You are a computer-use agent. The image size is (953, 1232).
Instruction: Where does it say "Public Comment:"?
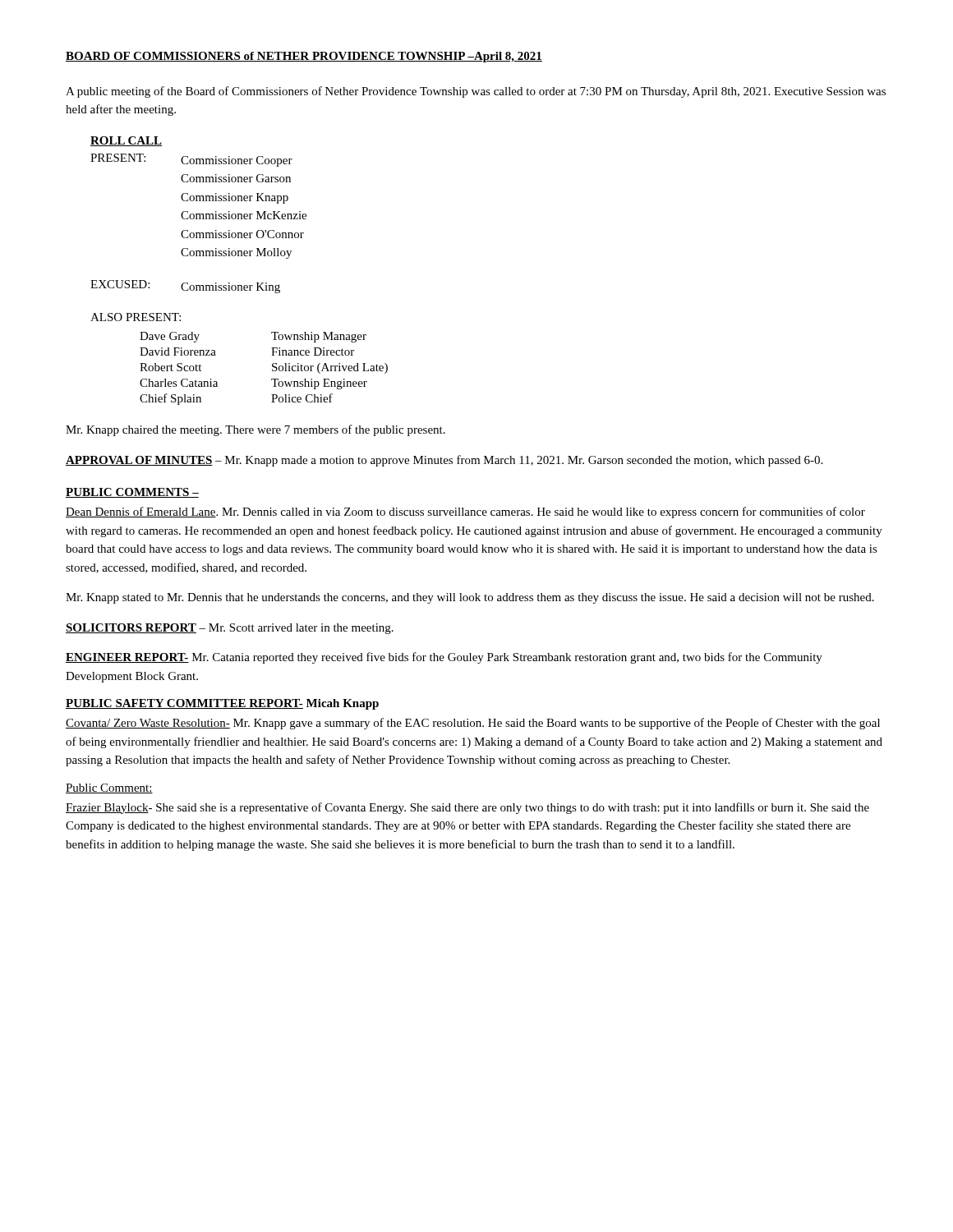point(109,787)
